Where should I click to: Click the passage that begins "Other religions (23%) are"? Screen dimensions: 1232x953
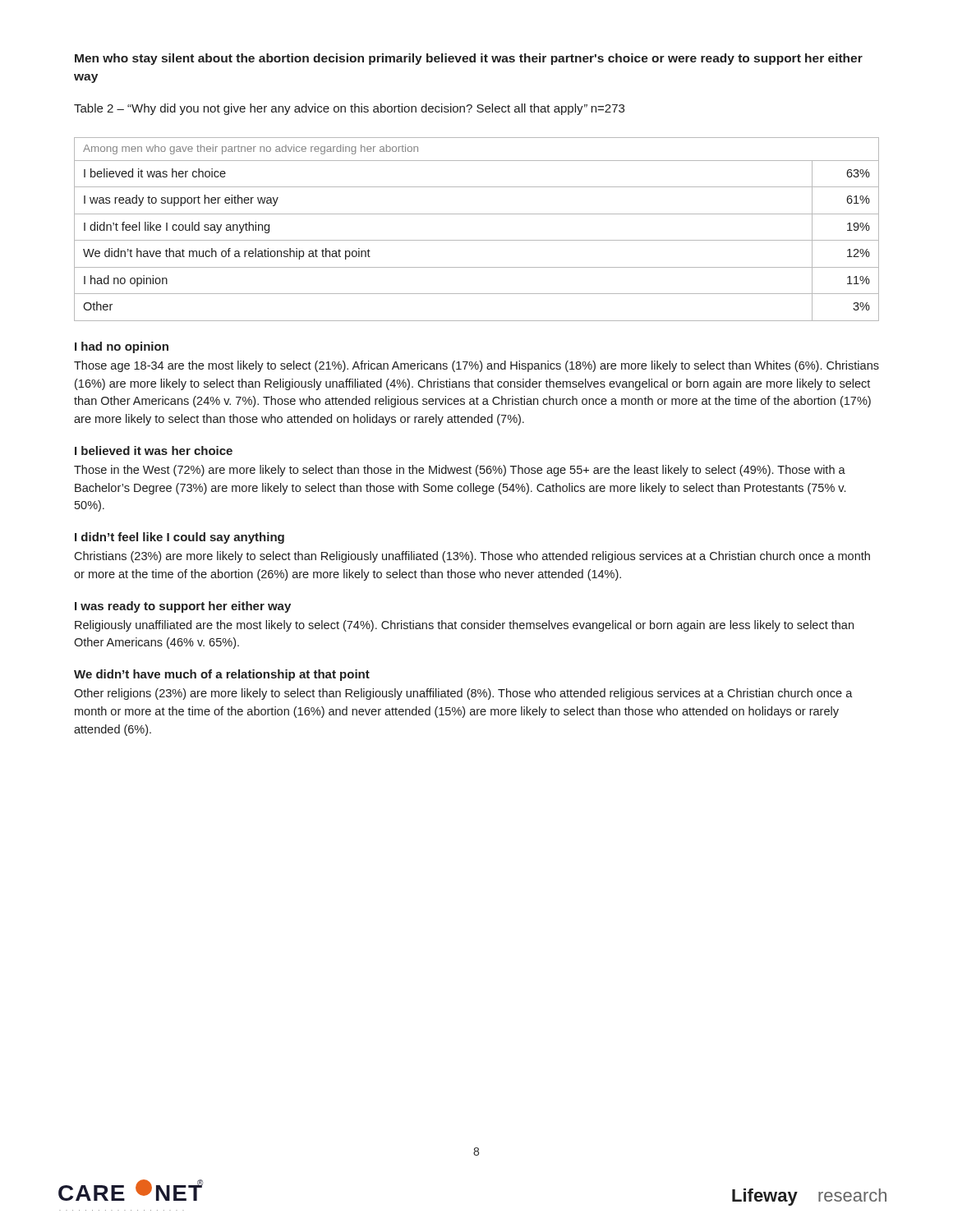(x=463, y=711)
